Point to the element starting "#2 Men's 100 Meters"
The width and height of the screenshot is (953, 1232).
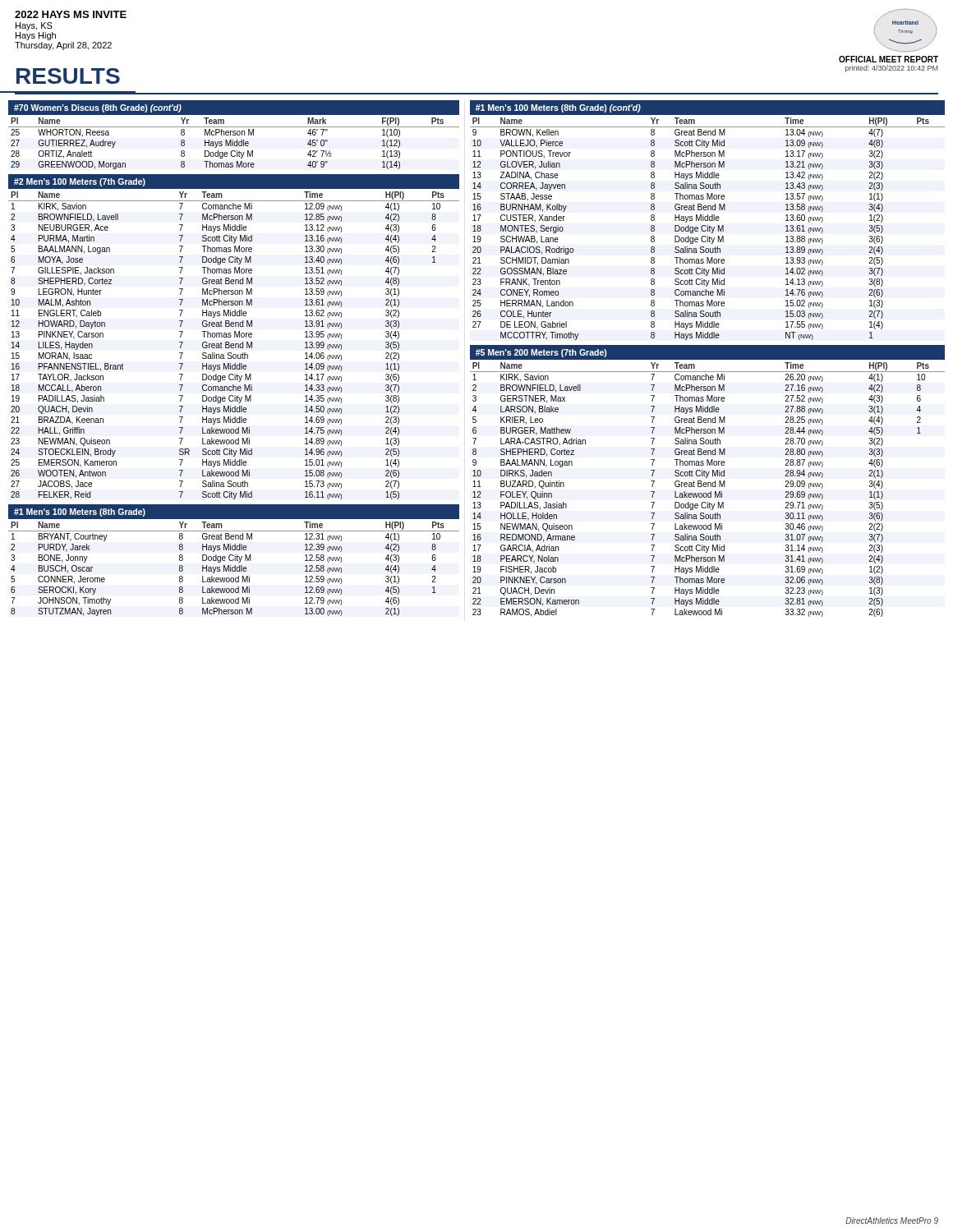point(80,181)
